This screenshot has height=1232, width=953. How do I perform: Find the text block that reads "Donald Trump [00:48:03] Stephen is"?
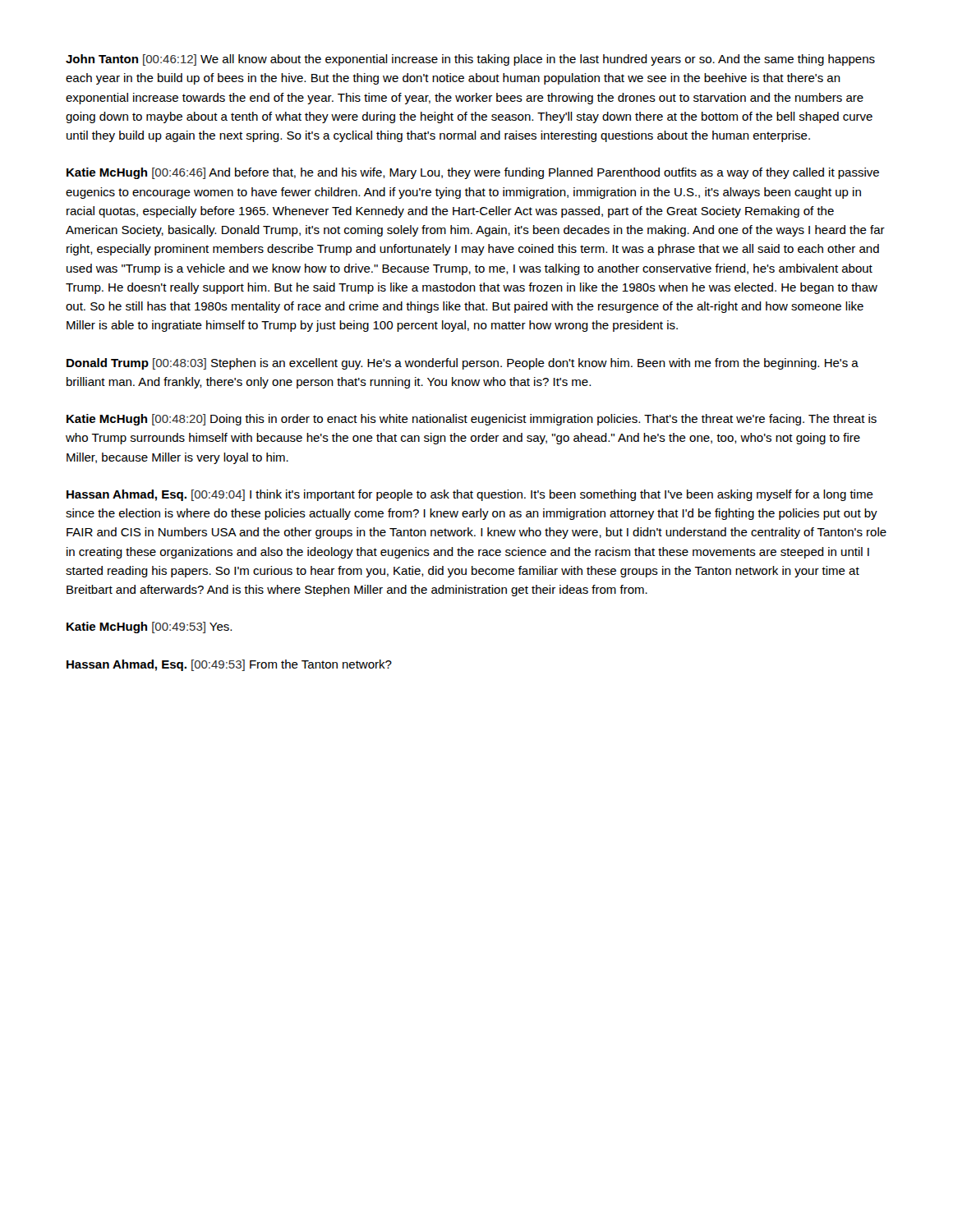[x=462, y=372]
